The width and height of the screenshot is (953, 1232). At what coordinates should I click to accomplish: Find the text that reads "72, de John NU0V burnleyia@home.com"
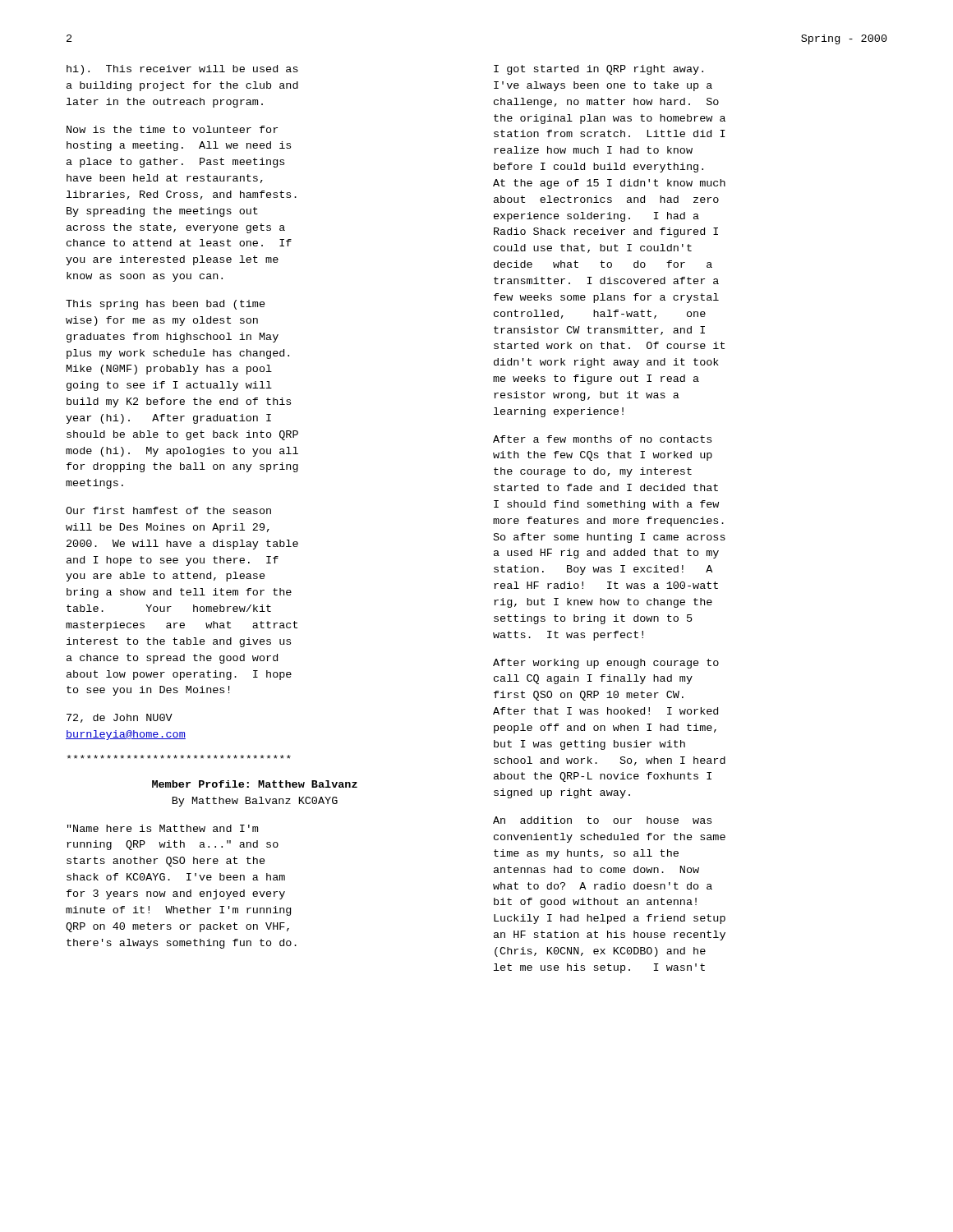click(126, 727)
